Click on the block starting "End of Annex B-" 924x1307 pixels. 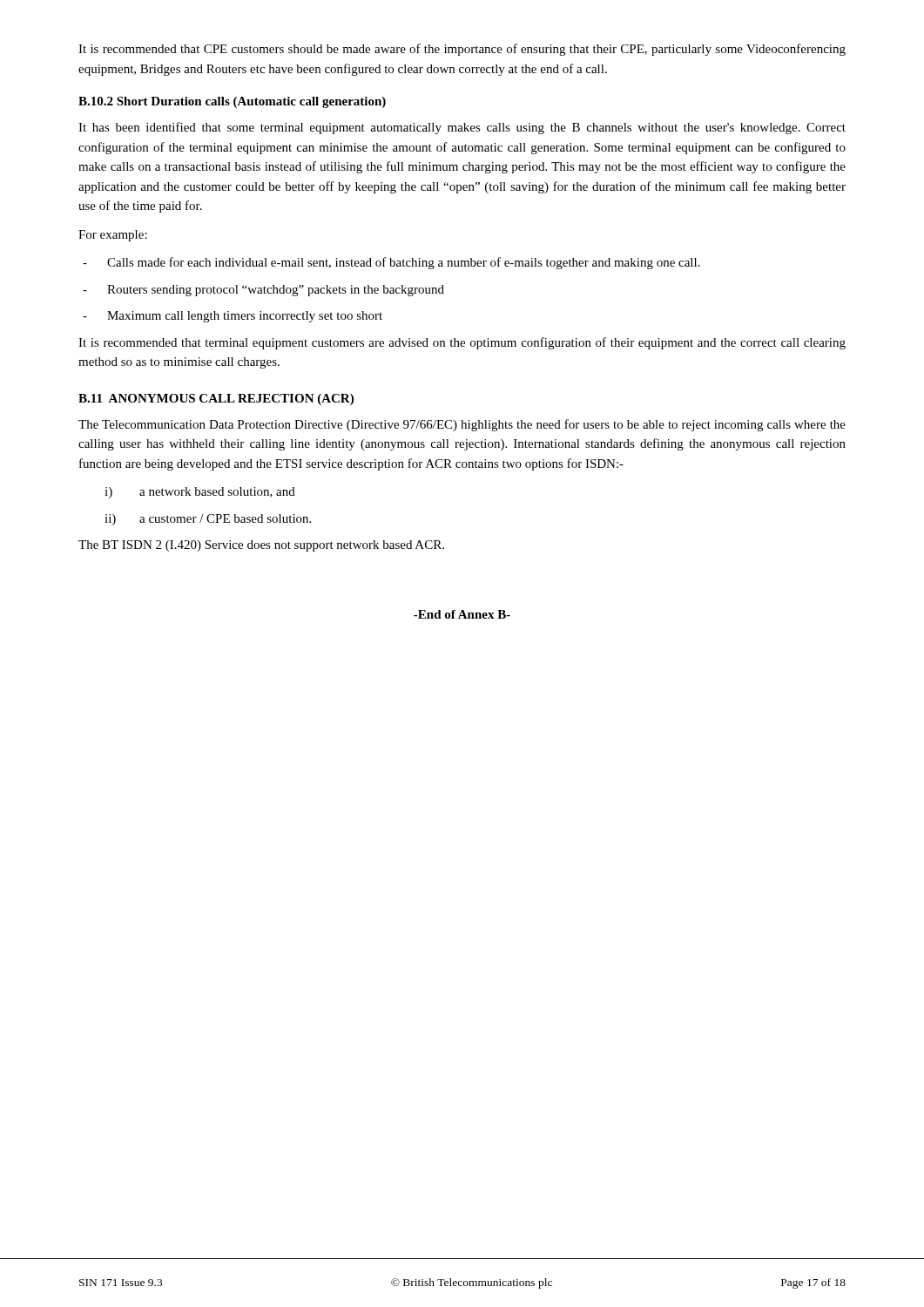point(462,614)
